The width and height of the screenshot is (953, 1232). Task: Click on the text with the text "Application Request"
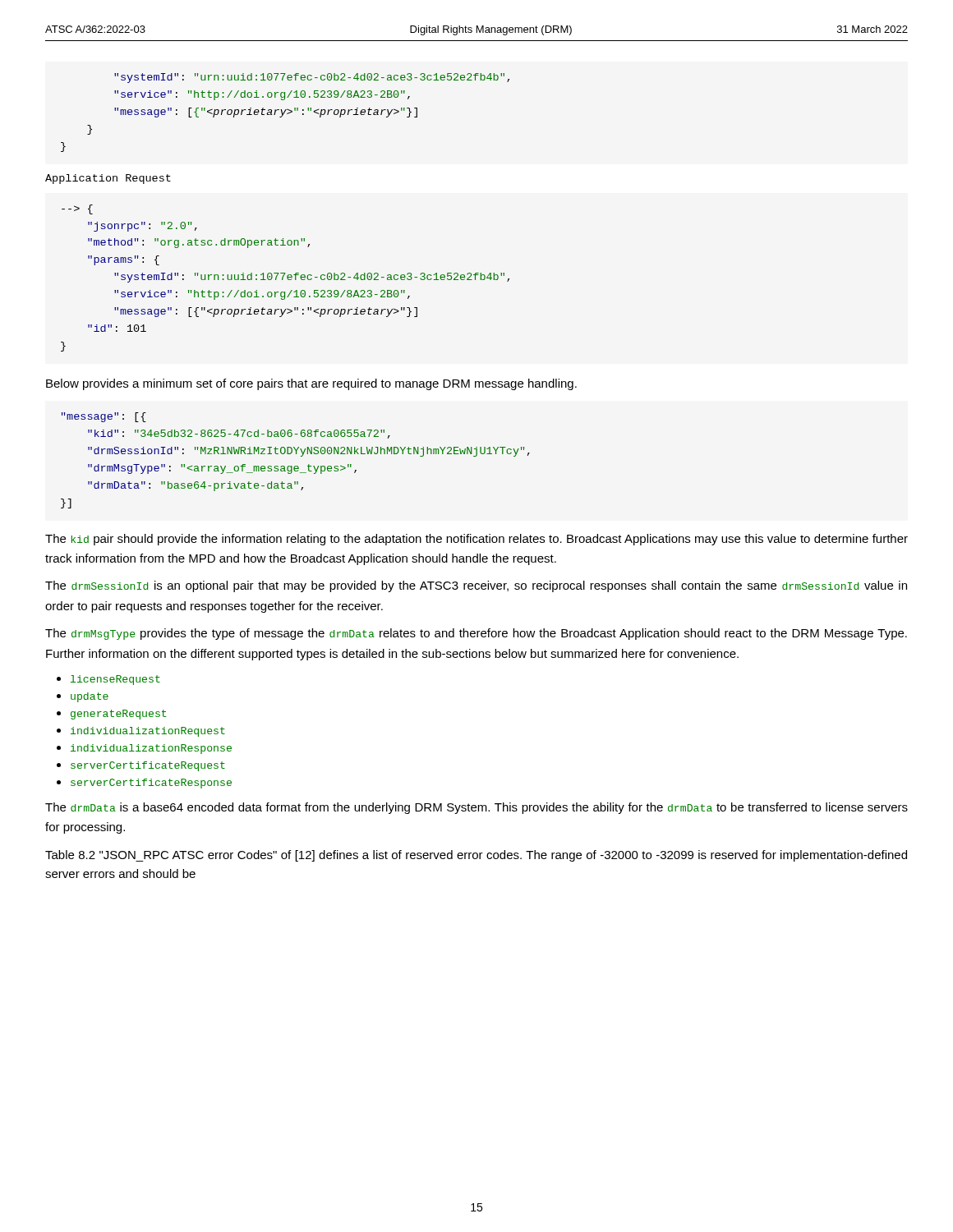(108, 178)
